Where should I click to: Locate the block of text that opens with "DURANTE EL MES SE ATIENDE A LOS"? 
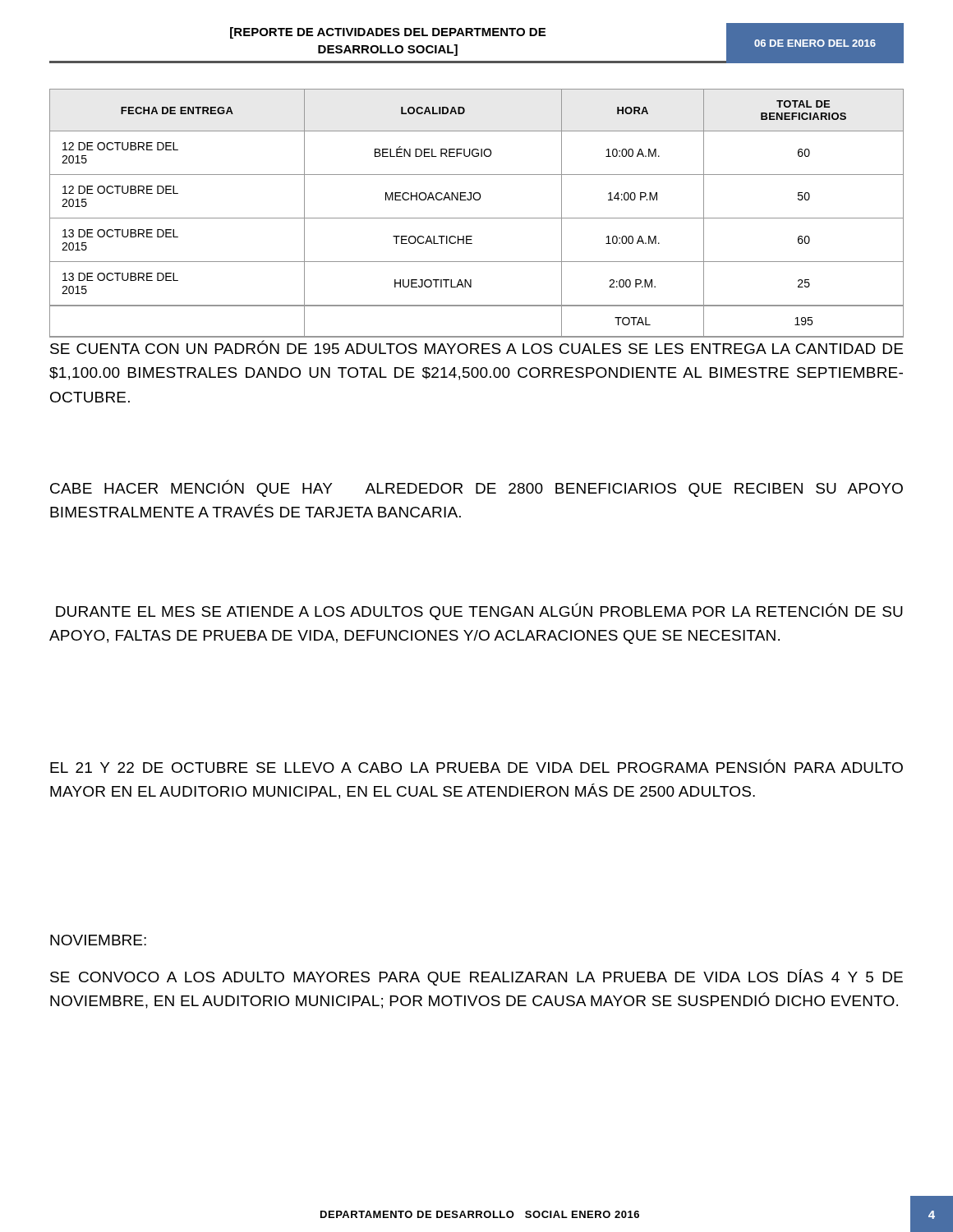coord(476,624)
